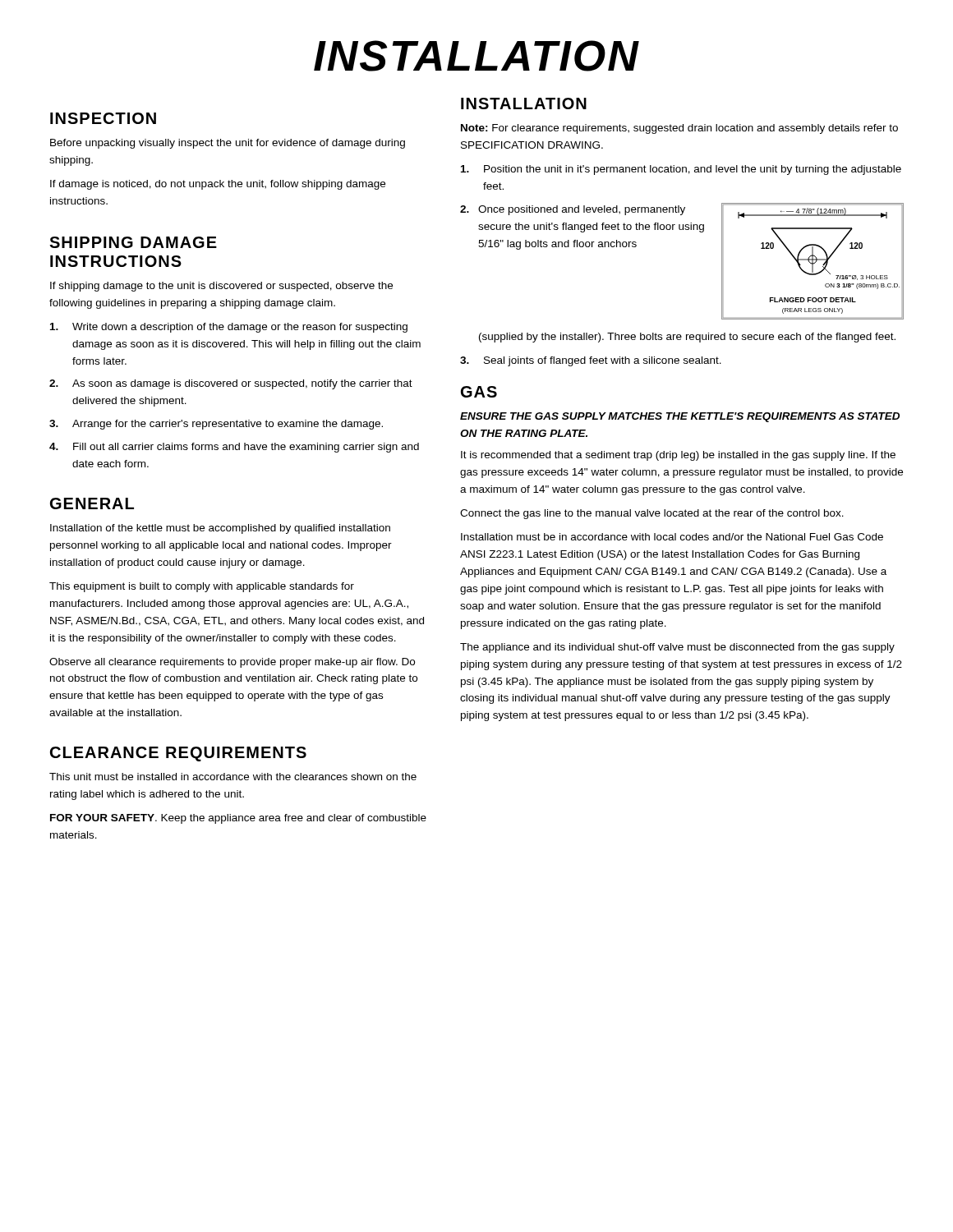Point to the passage starting "CLEARANCE REQUIREMENTS"
The width and height of the screenshot is (953, 1232).
178,753
